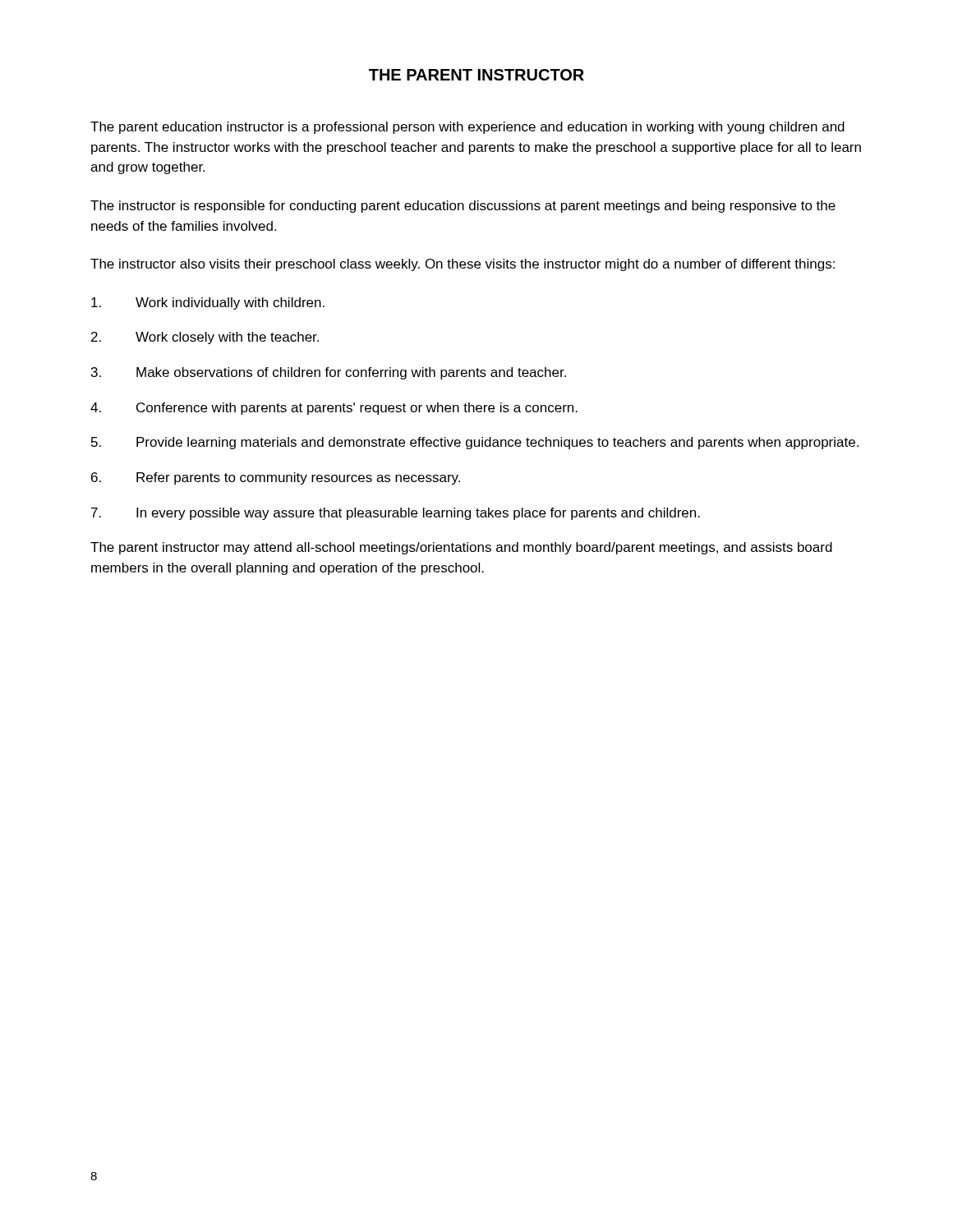Viewport: 953px width, 1232px height.
Task: Point to the block beginning "5. Provide learning"
Action: coord(476,443)
